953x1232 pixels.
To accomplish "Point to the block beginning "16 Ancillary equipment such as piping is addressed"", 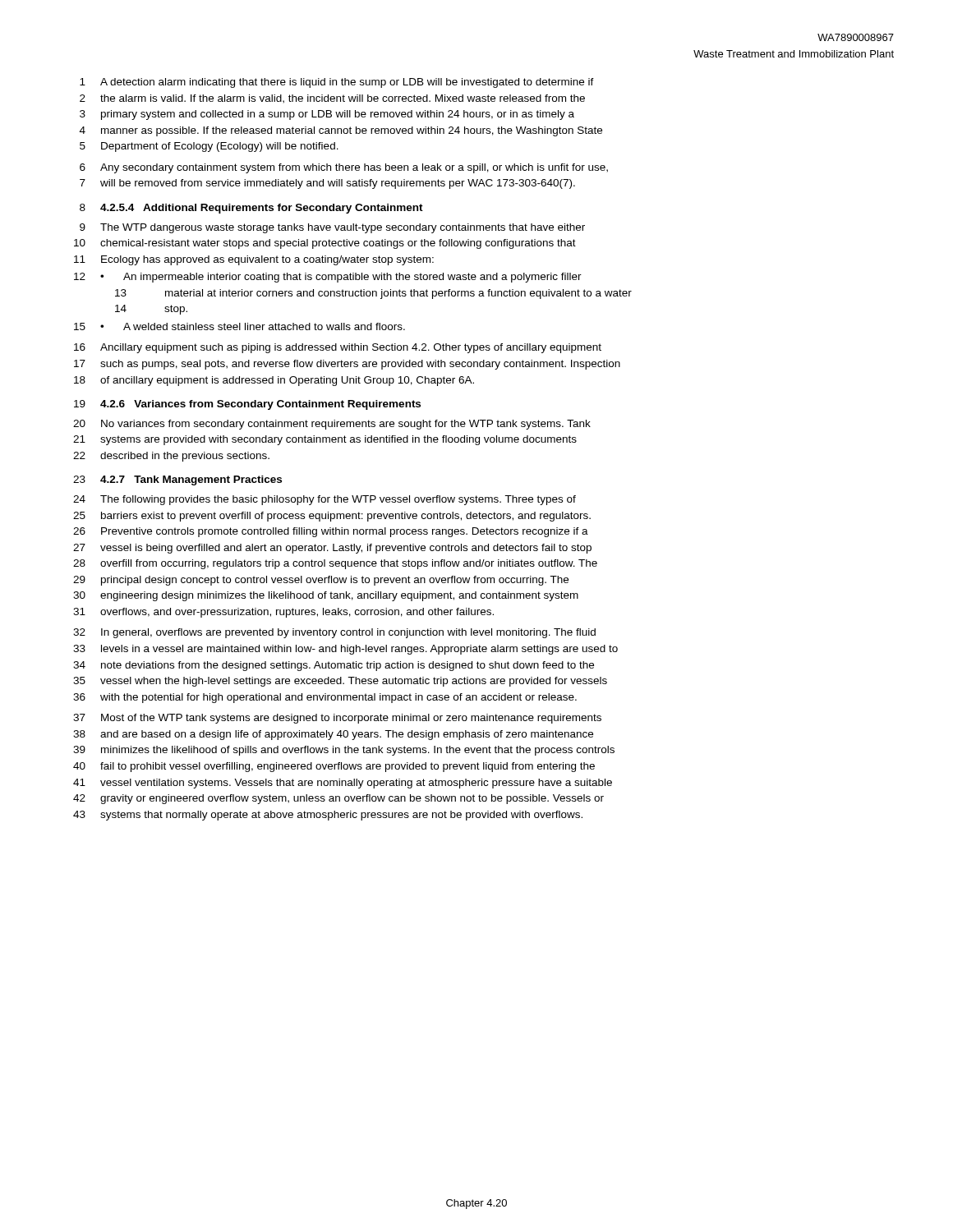I will [476, 364].
